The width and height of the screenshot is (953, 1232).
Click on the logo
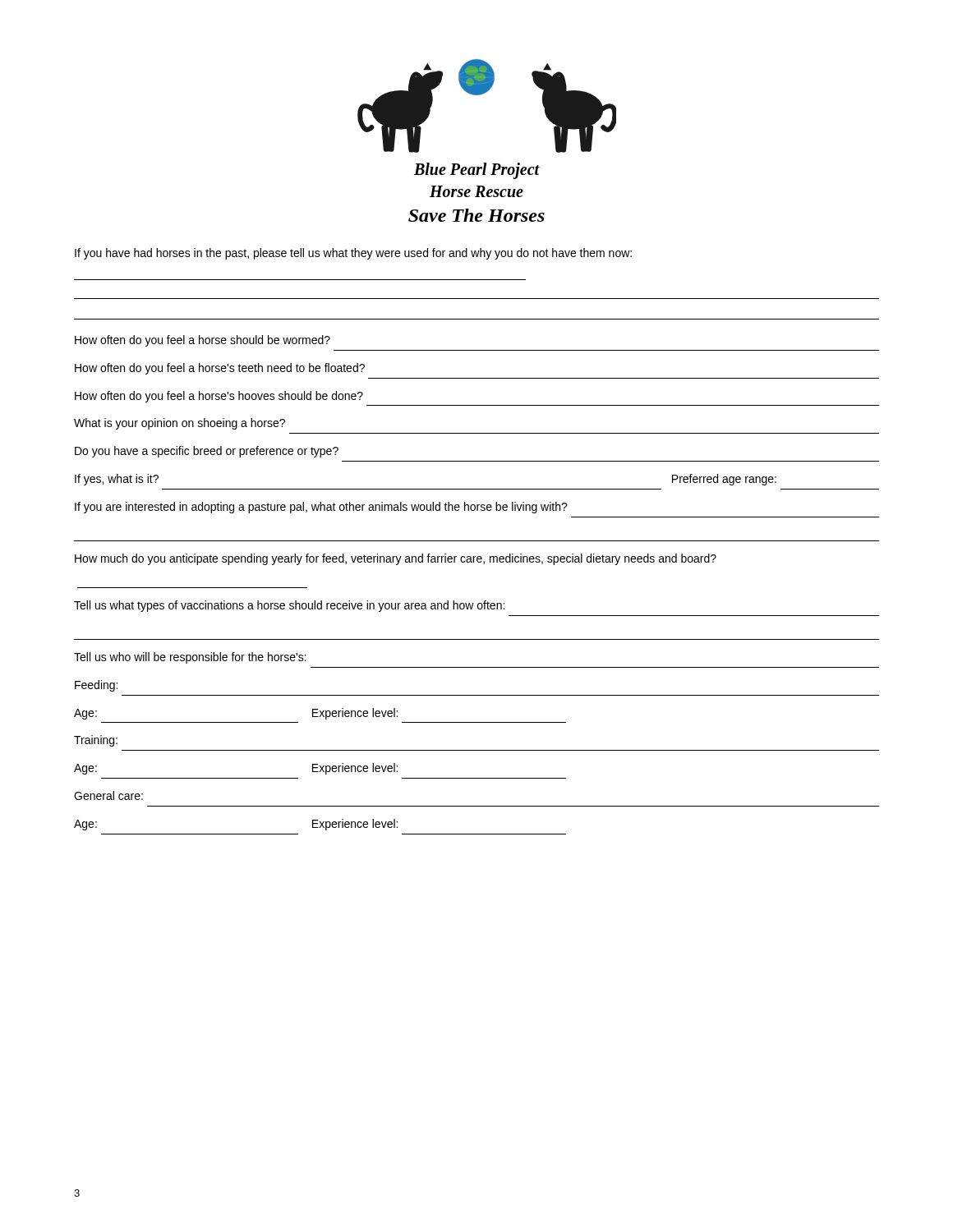click(x=476, y=104)
